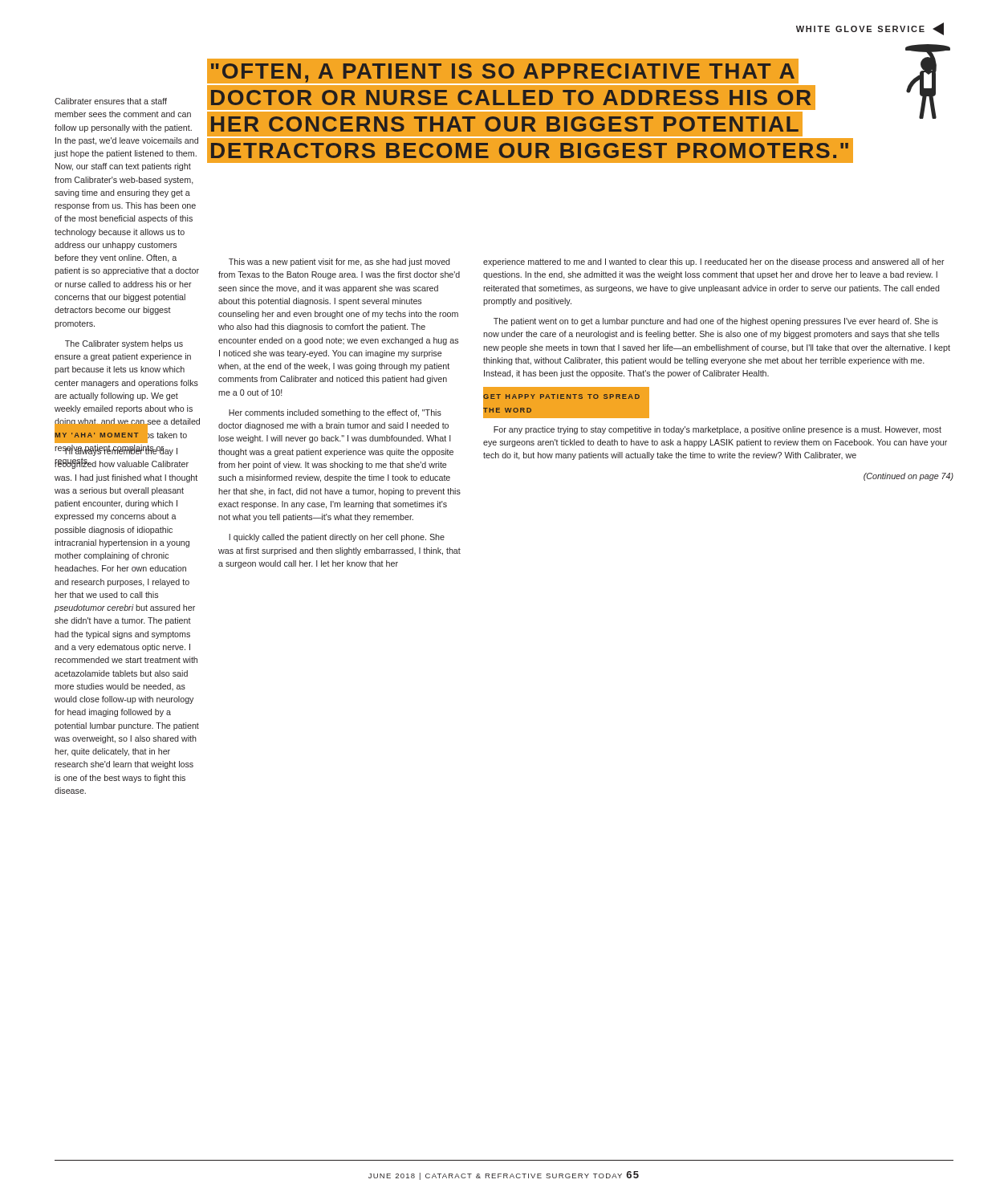Select the title with the text ""OFTEN, A PATIENT IS SO"
The height and width of the screenshot is (1204, 1008).
click(530, 111)
